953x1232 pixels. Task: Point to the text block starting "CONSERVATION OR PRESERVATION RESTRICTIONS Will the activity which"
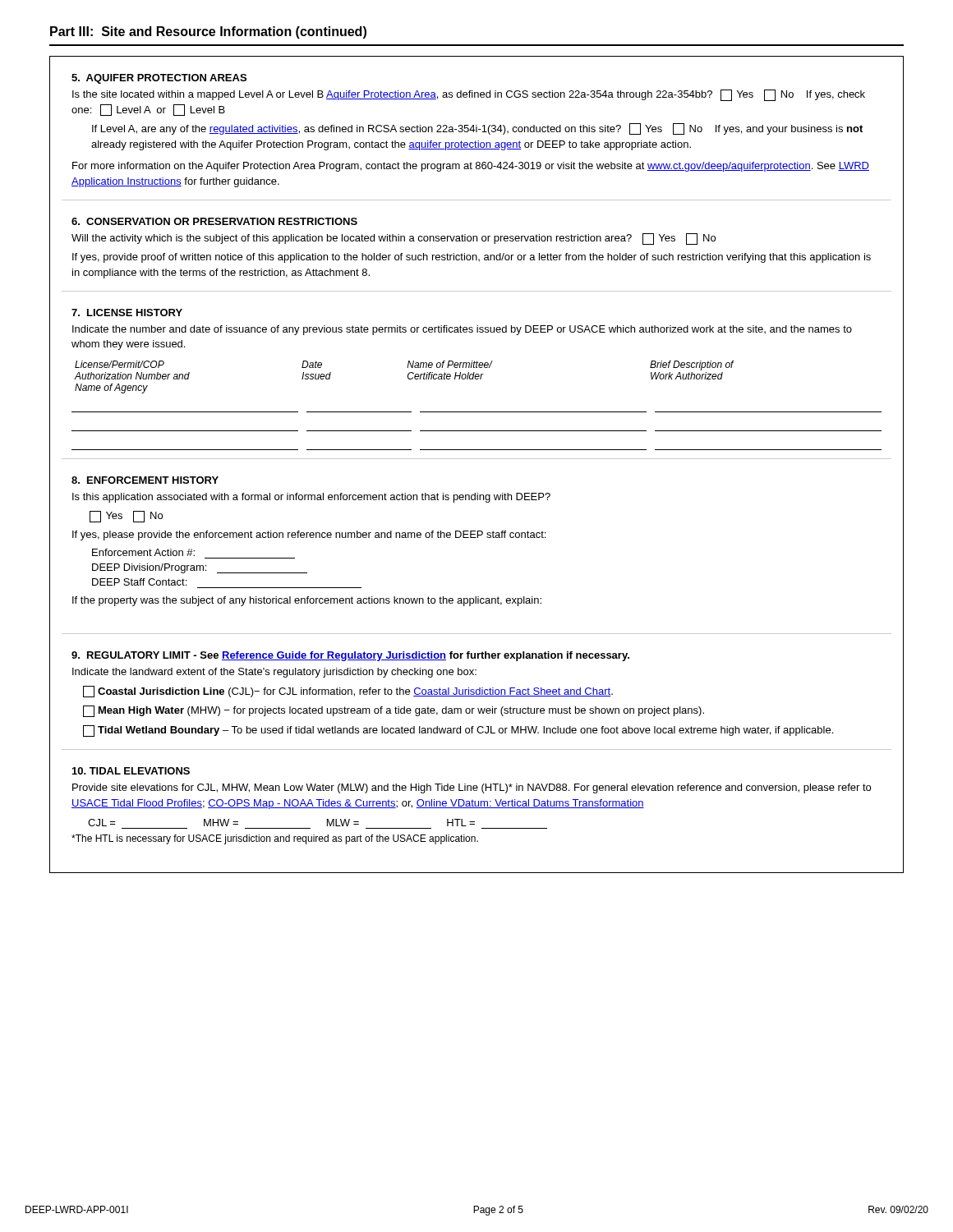click(x=476, y=248)
